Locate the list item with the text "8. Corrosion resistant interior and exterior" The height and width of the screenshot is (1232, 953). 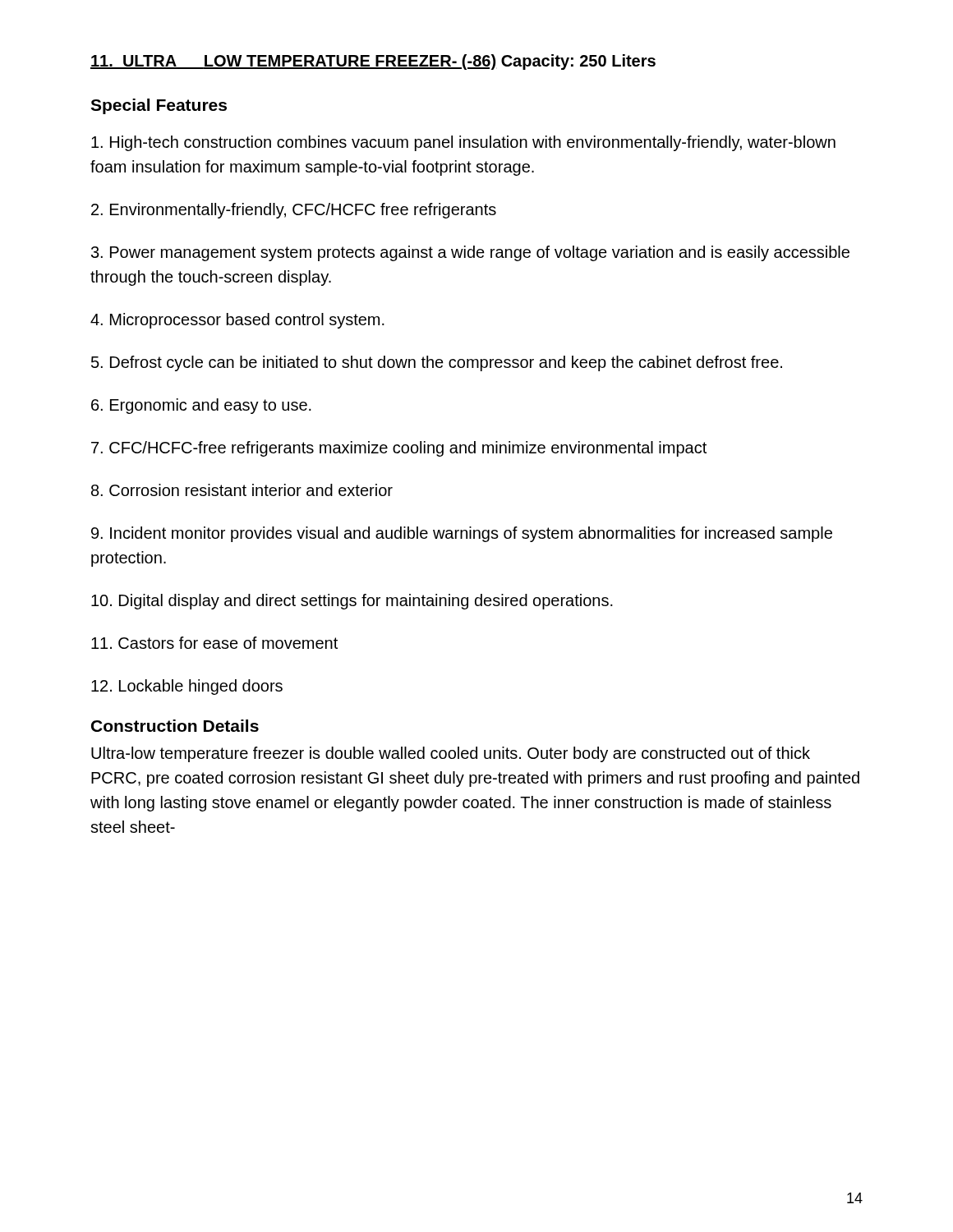pyautogui.click(x=241, y=490)
